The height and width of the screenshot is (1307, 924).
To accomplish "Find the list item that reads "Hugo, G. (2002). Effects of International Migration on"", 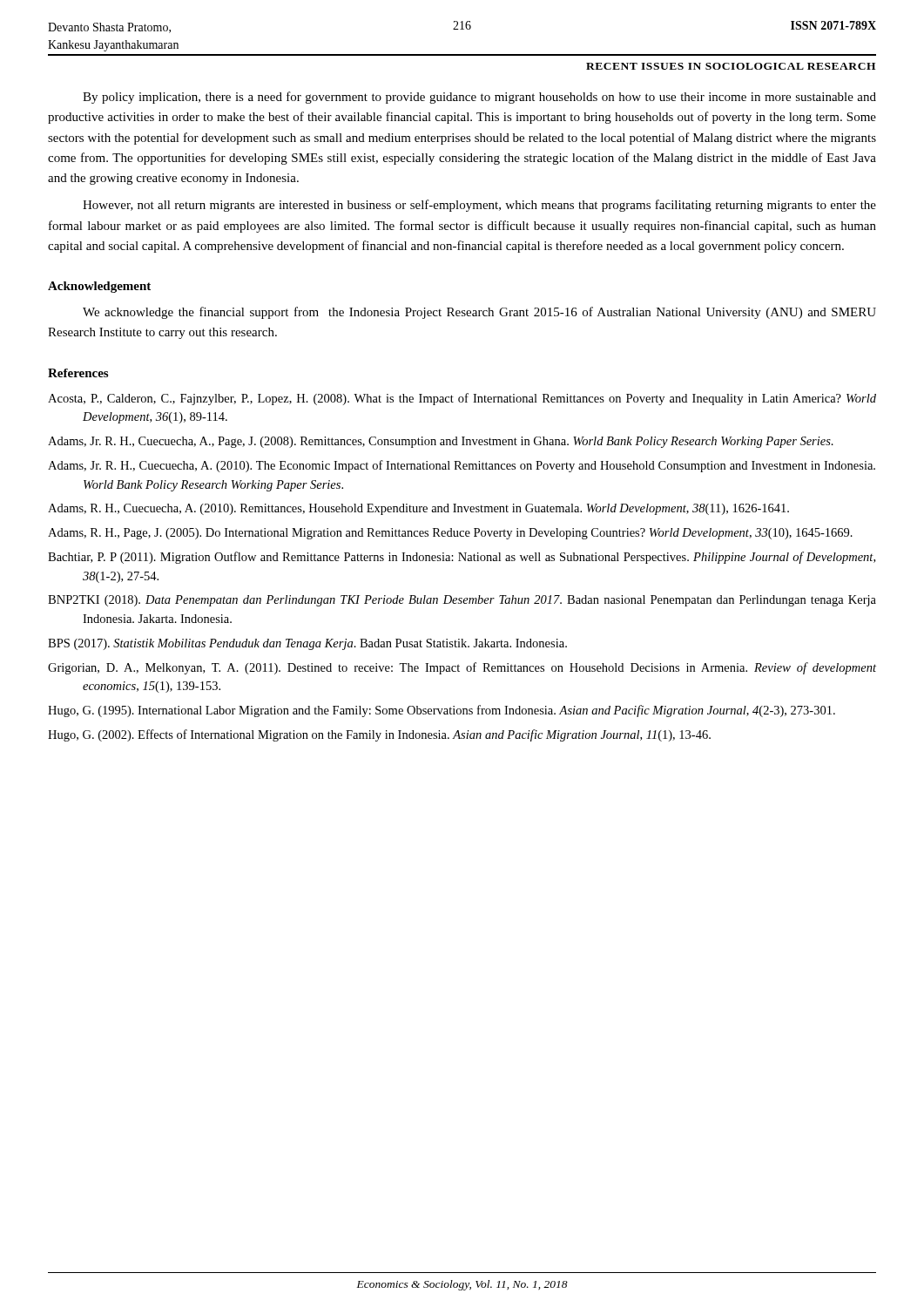I will tap(380, 734).
